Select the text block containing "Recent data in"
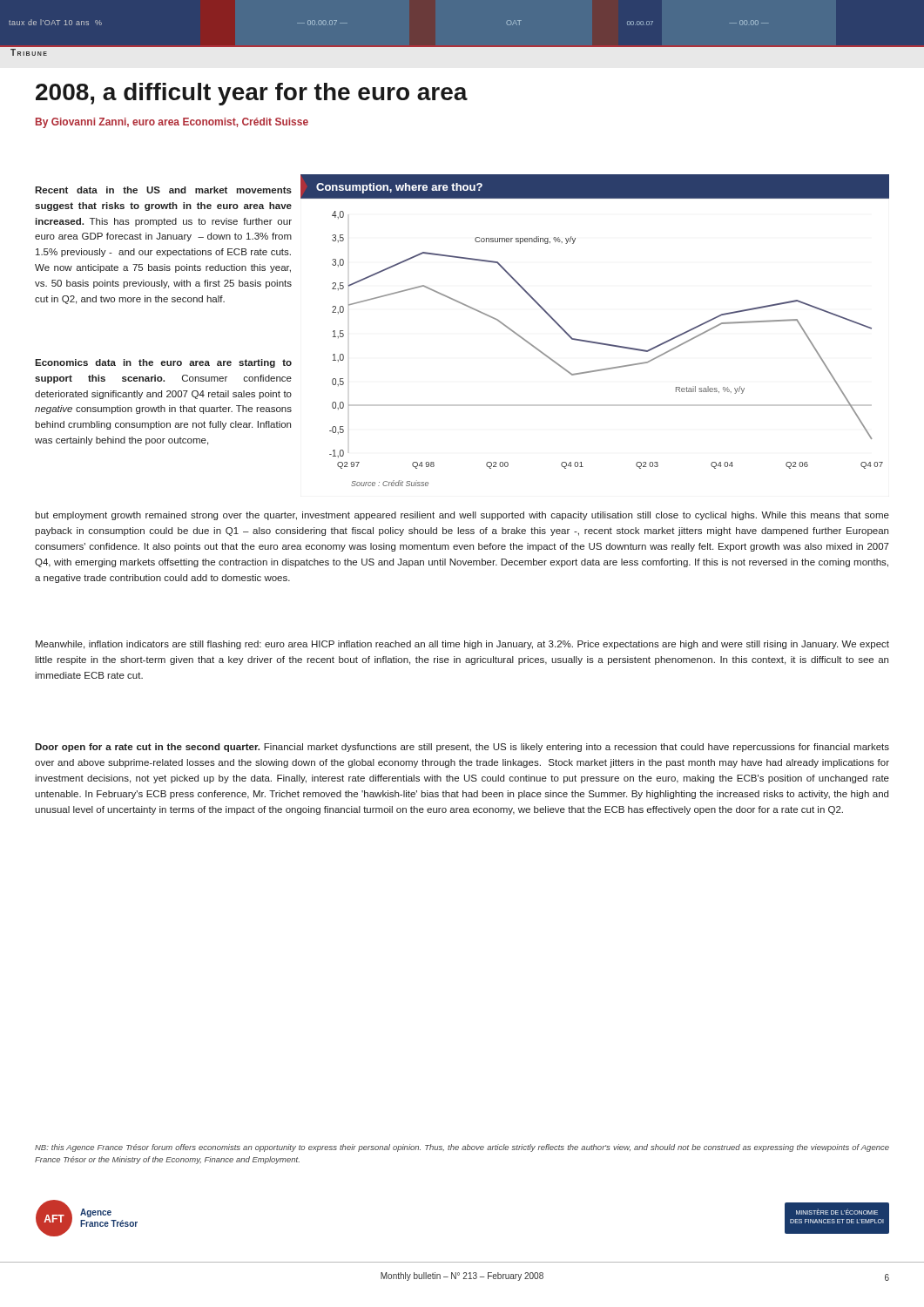This screenshot has width=924, height=1307. coord(163,244)
